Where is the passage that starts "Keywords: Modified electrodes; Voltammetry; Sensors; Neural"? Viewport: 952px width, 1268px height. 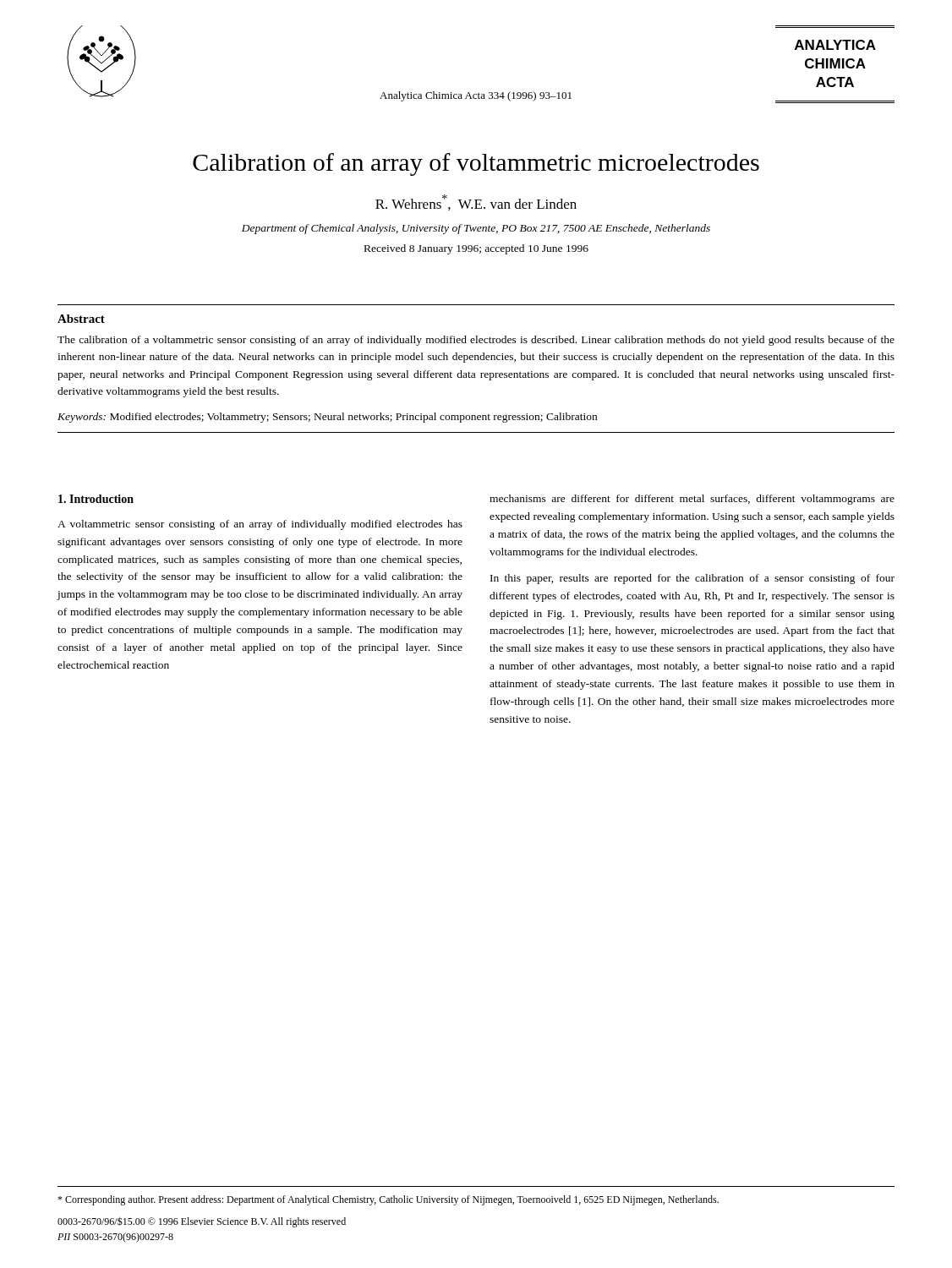coord(327,416)
